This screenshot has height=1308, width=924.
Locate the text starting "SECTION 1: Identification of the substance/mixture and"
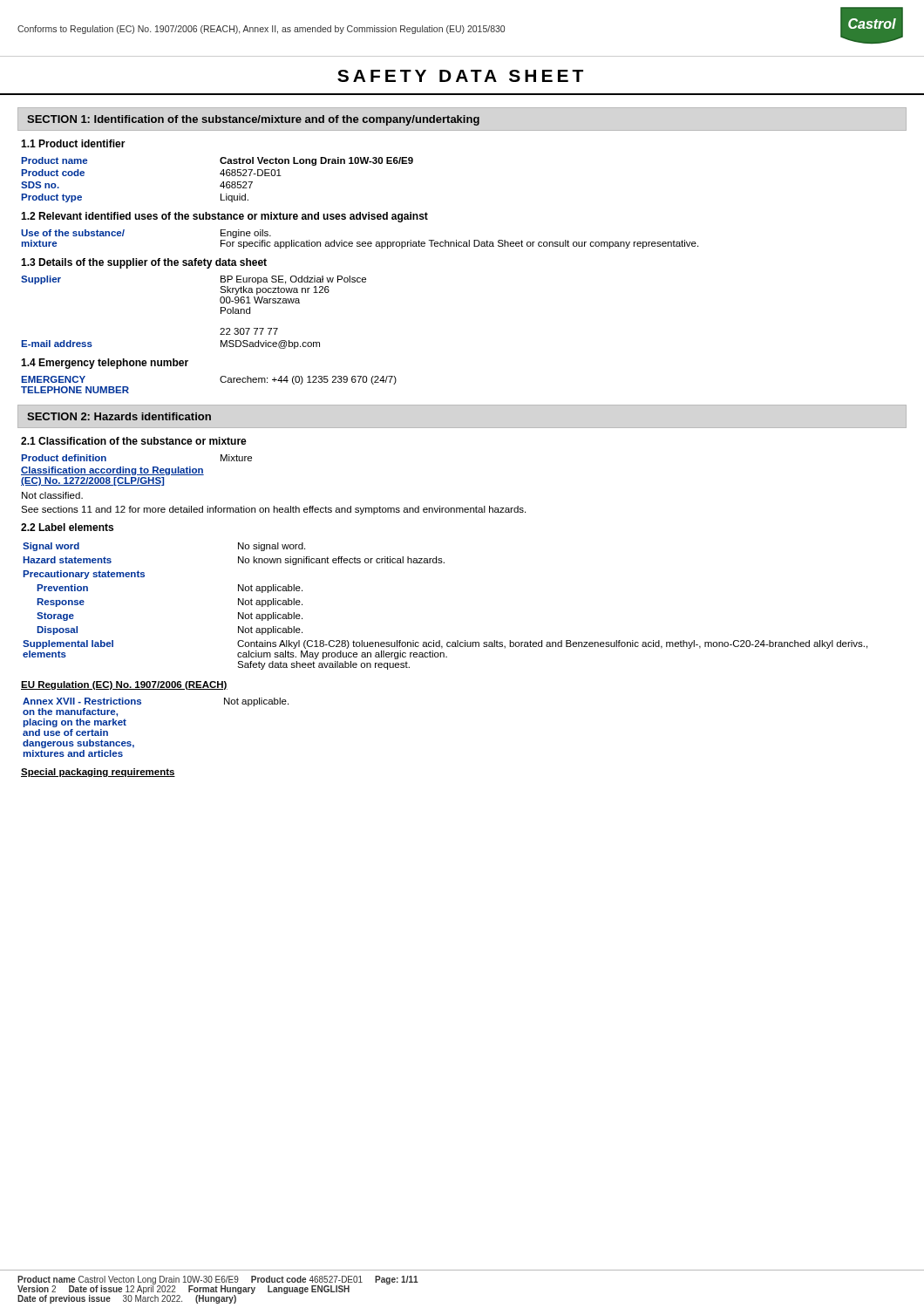click(x=253, y=119)
